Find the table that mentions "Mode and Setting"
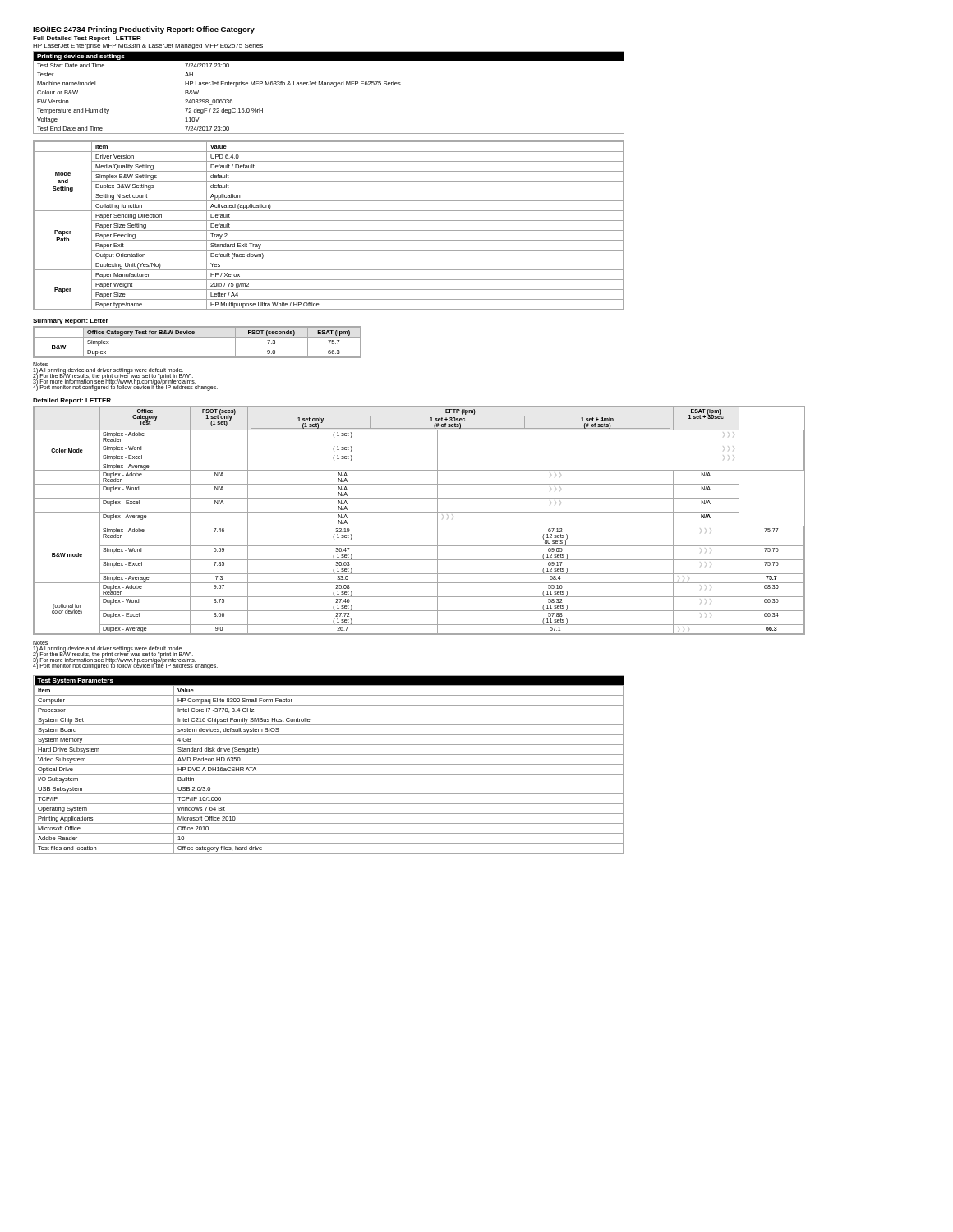The height and width of the screenshot is (1232, 953). point(329,225)
